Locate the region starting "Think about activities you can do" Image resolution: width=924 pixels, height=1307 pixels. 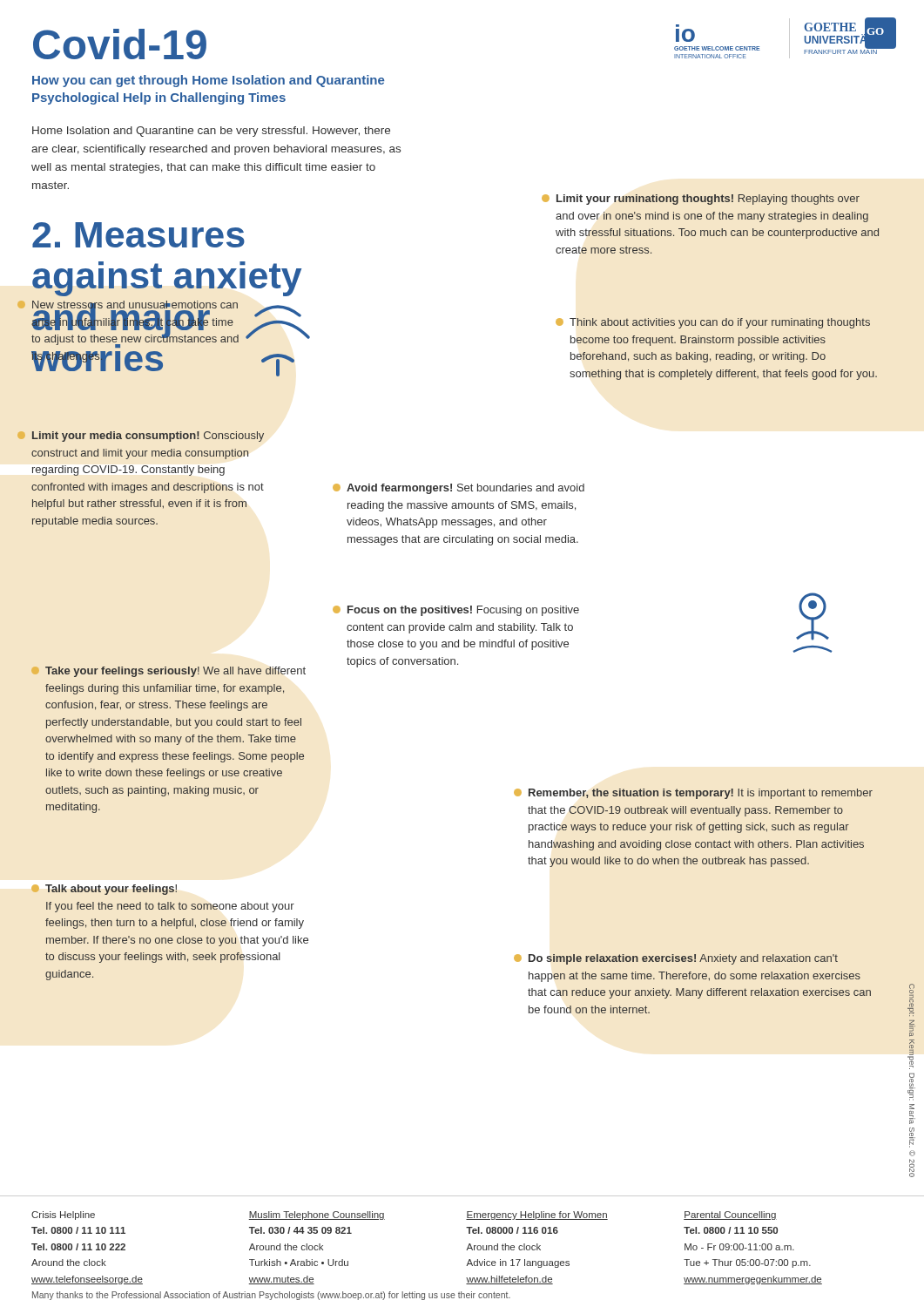tap(717, 348)
